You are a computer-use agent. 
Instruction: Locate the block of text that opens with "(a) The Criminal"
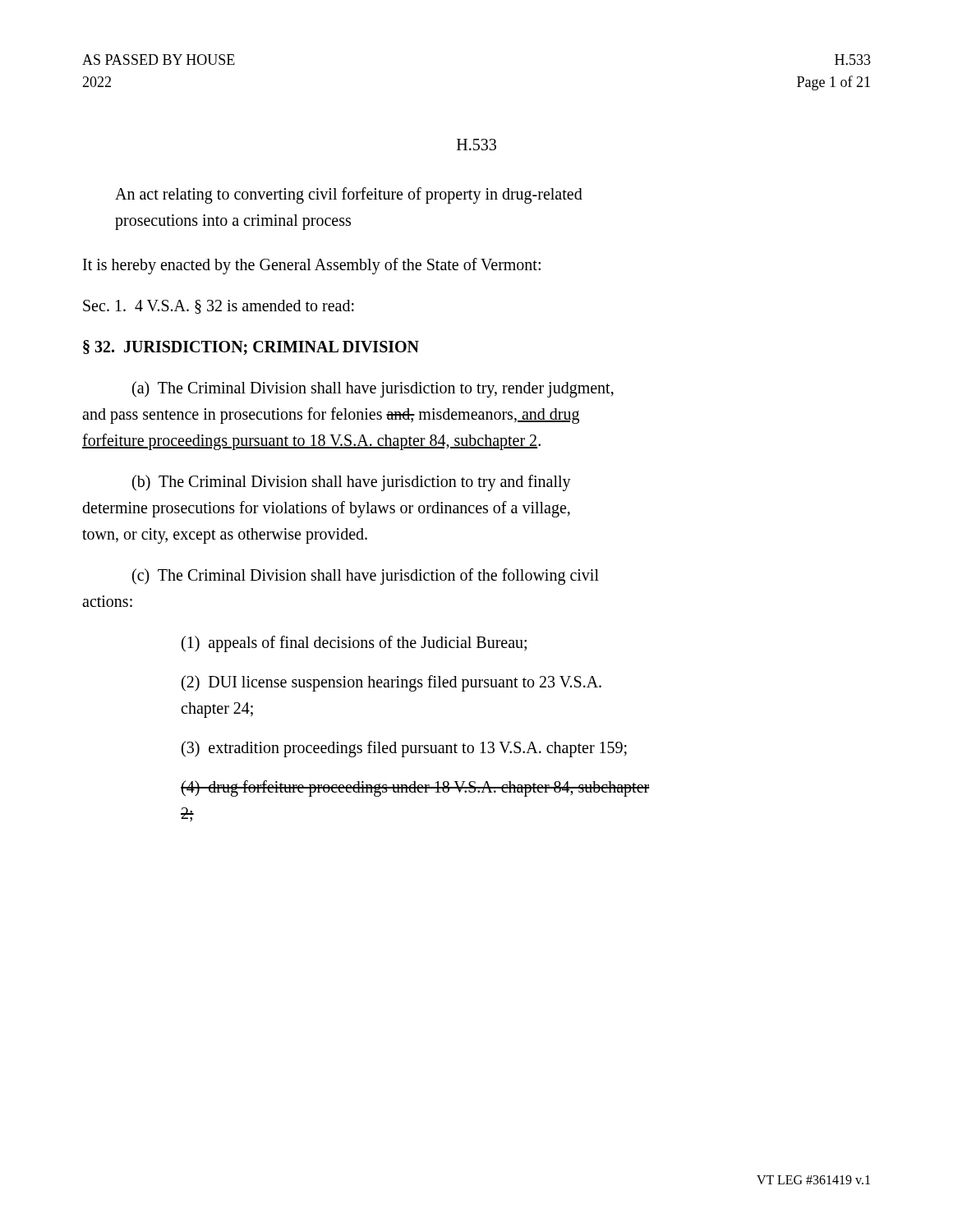click(x=348, y=412)
